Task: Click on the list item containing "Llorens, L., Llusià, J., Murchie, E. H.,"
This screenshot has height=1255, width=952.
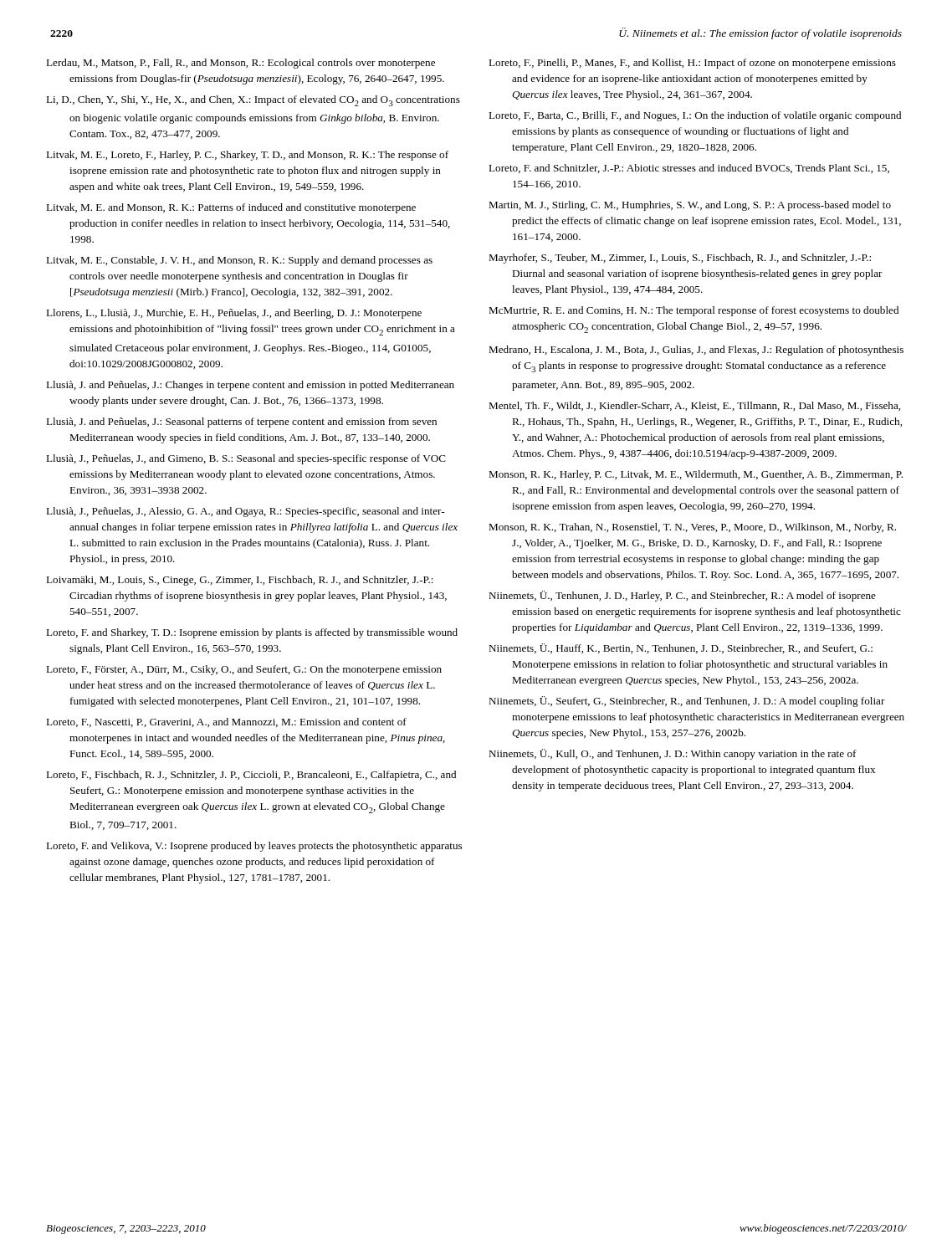Action: [251, 338]
